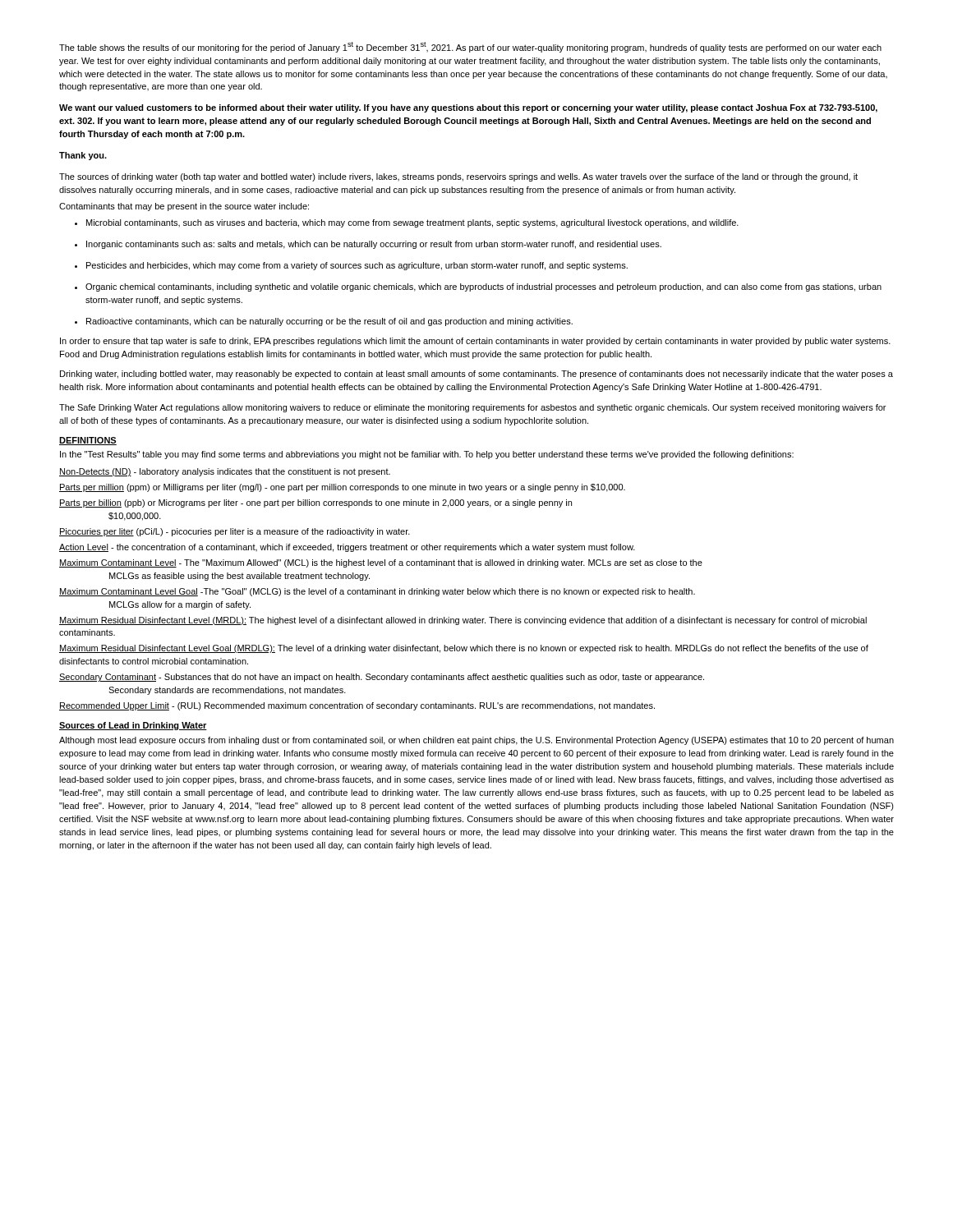Screen dimensions: 1232x953
Task: Locate the text "Sources of Lead in Drinking Water"
Action: (133, 725)
